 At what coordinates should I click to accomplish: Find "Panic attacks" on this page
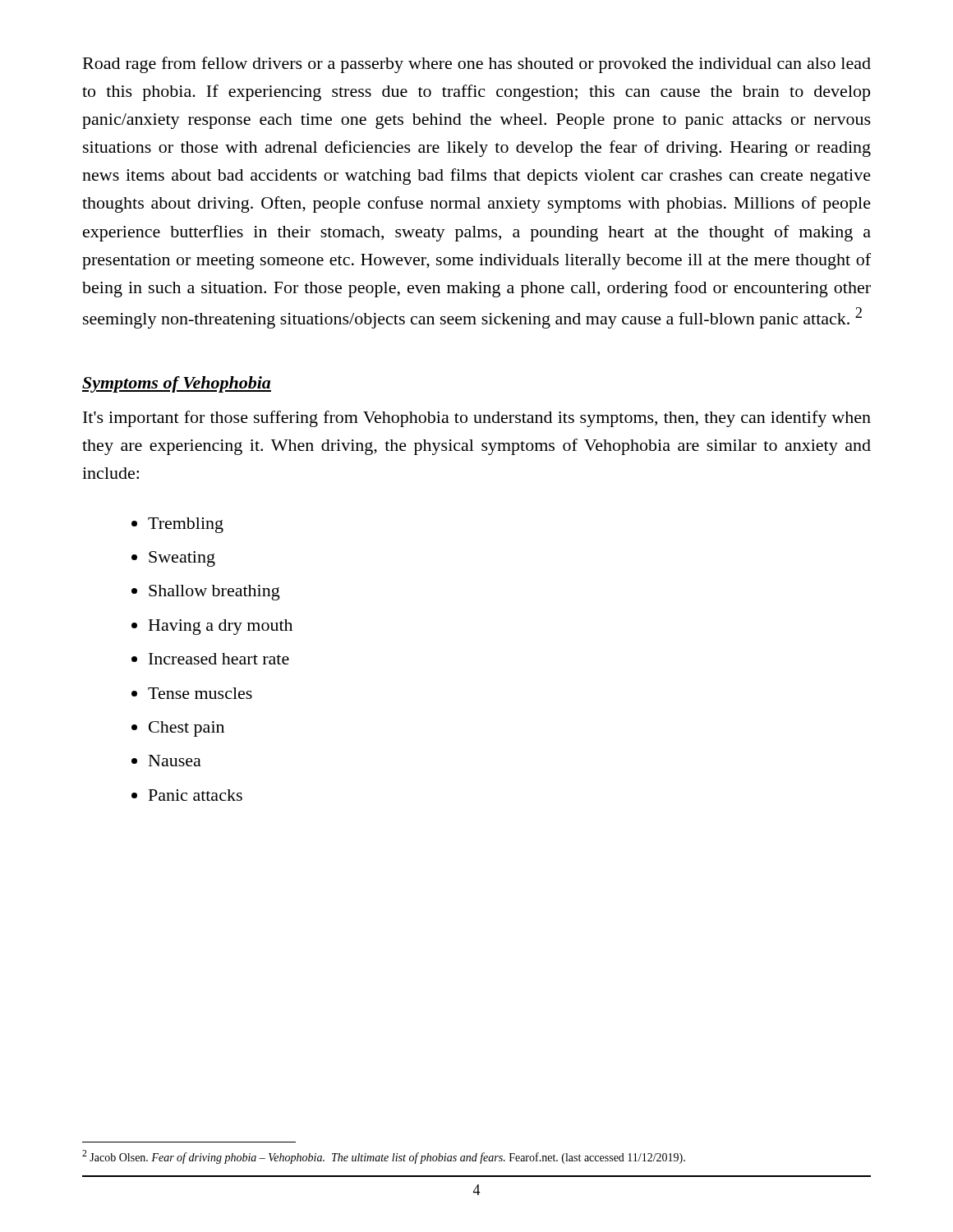195,794
